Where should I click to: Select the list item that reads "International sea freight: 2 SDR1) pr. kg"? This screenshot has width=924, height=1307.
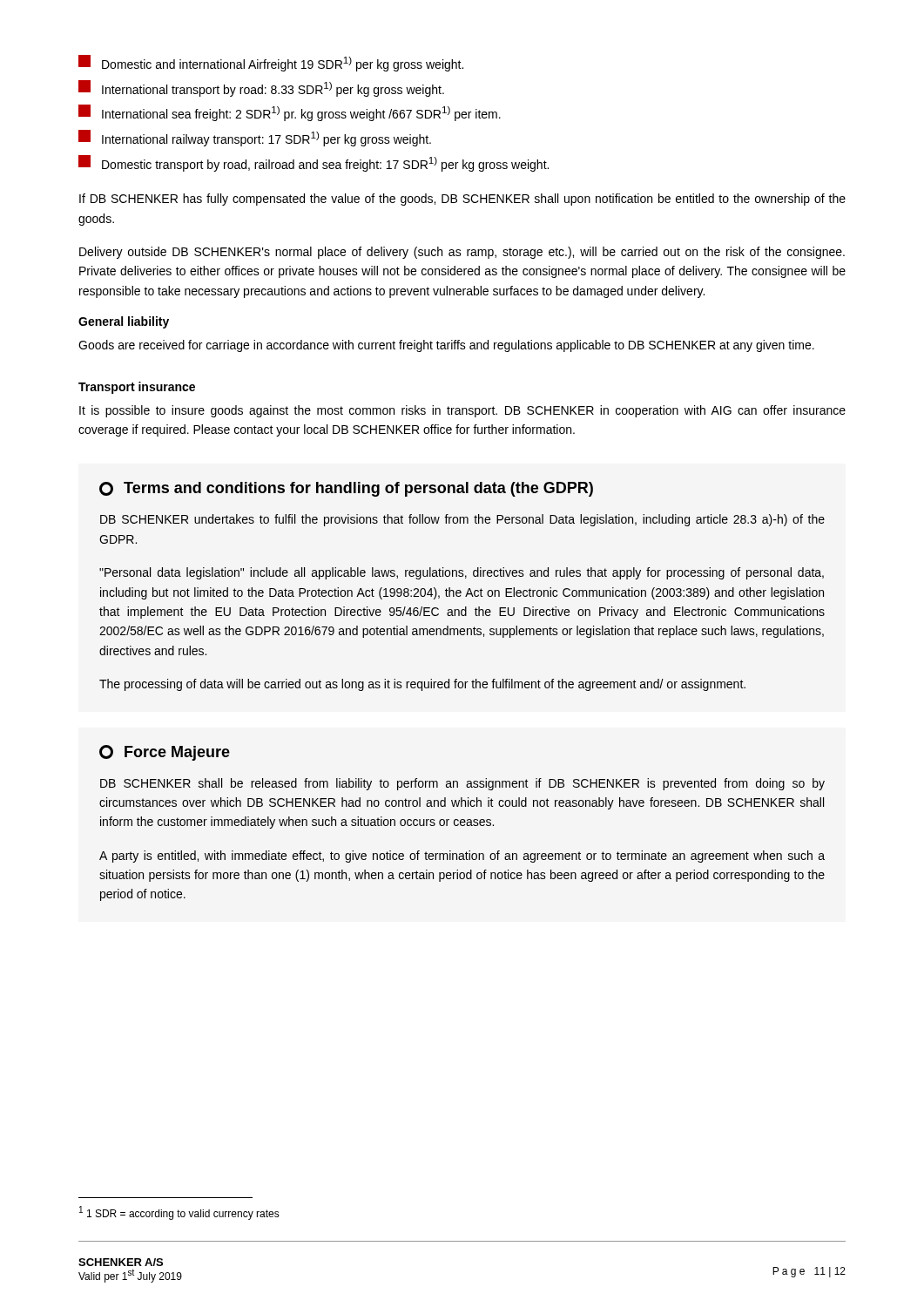(290, 113)
